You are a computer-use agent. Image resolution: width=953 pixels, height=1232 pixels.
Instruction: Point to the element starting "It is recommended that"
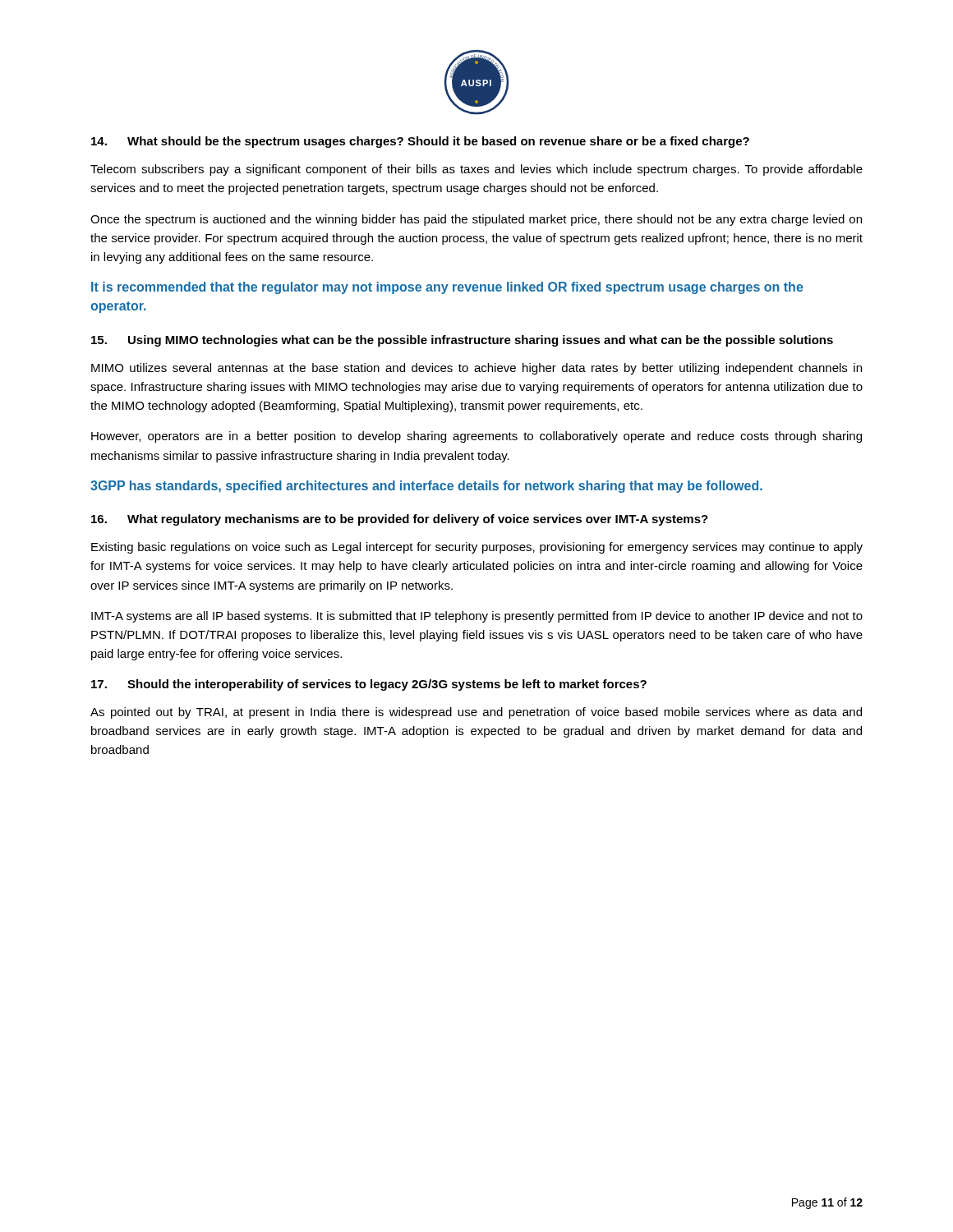click(447, 297)
